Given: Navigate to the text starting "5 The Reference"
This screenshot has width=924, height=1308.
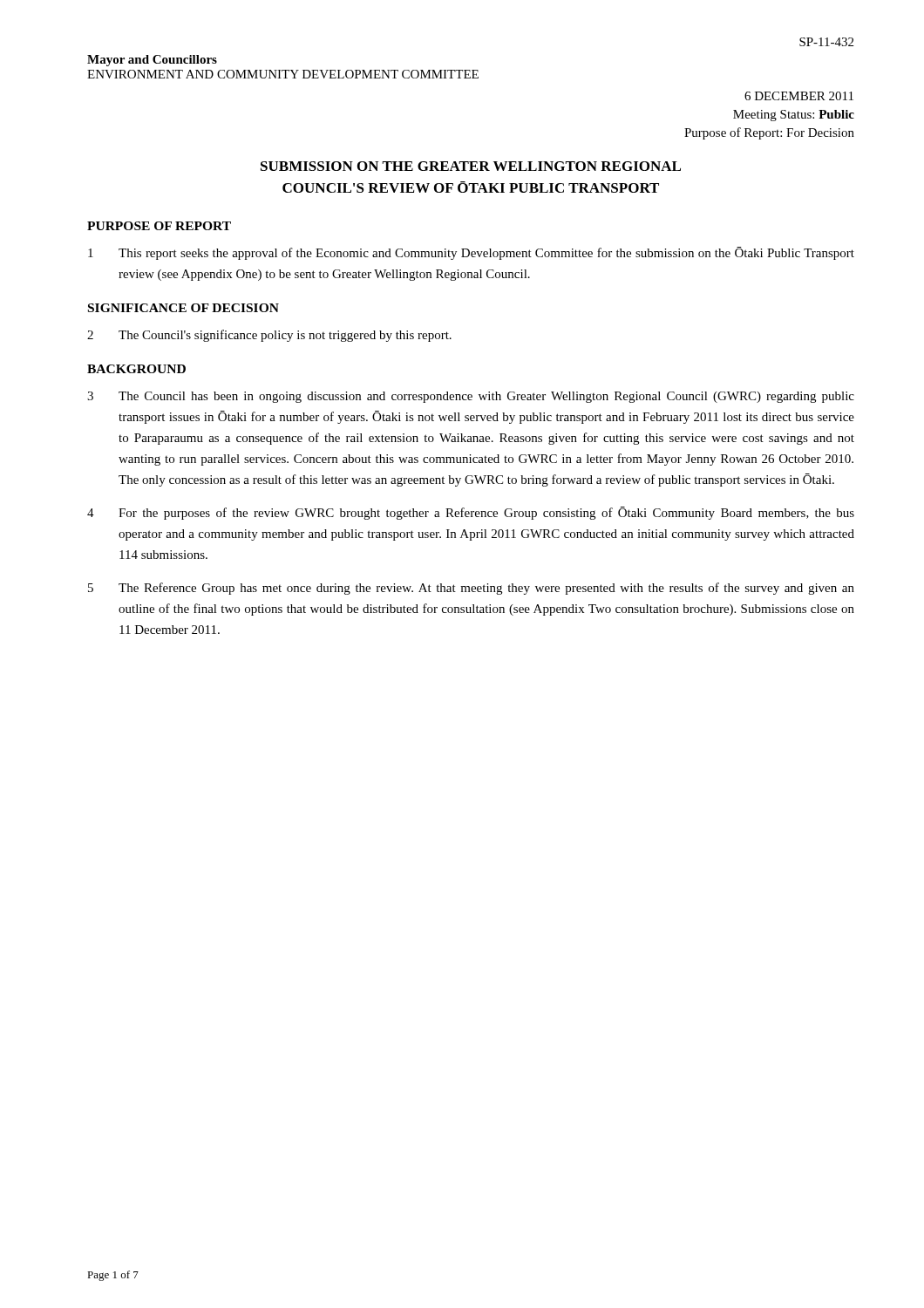Looking at the screenshot, I should (471, 609).
